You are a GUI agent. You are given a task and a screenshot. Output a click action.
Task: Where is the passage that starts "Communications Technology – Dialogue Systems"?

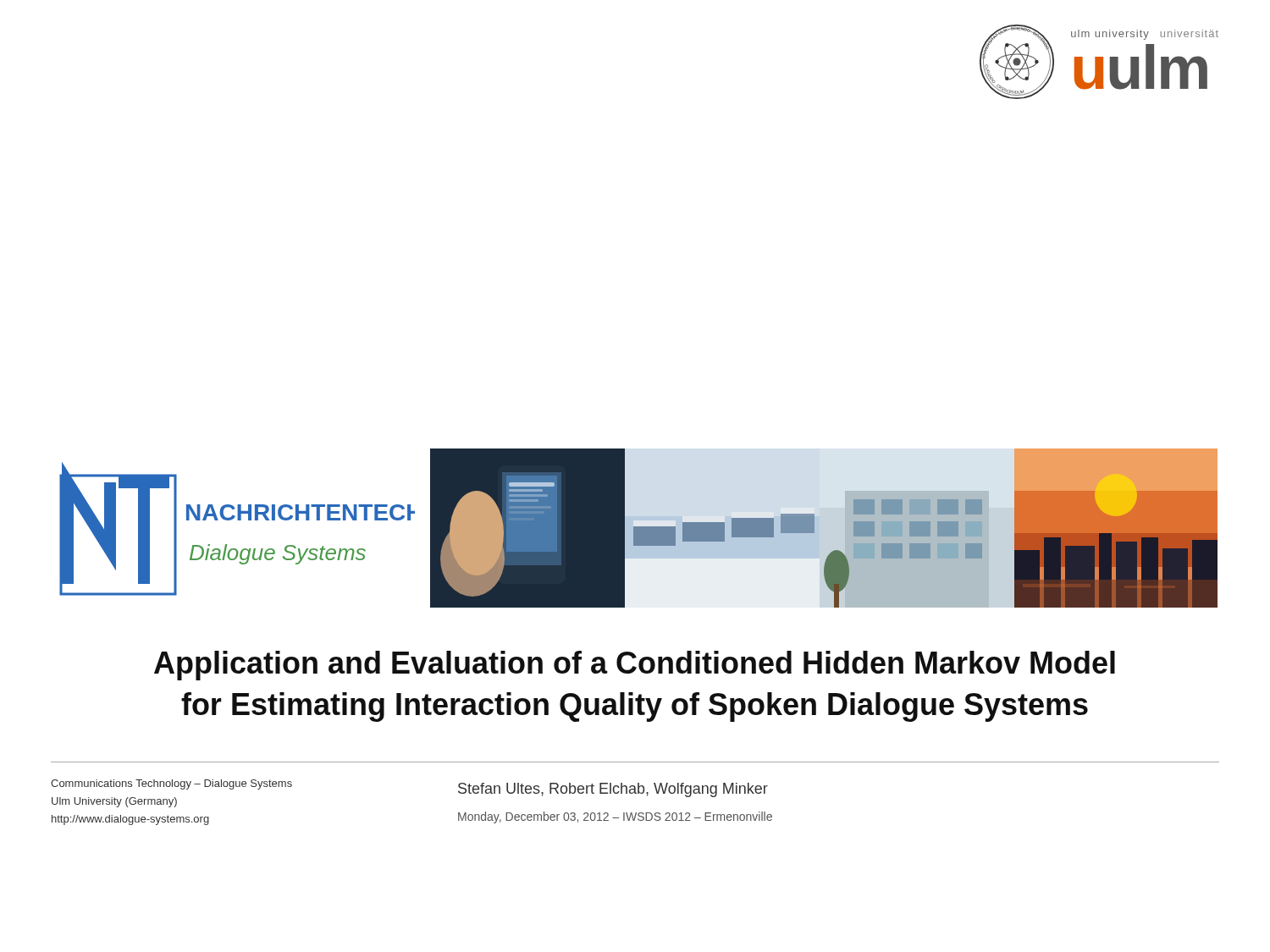[x=172, y=801]
